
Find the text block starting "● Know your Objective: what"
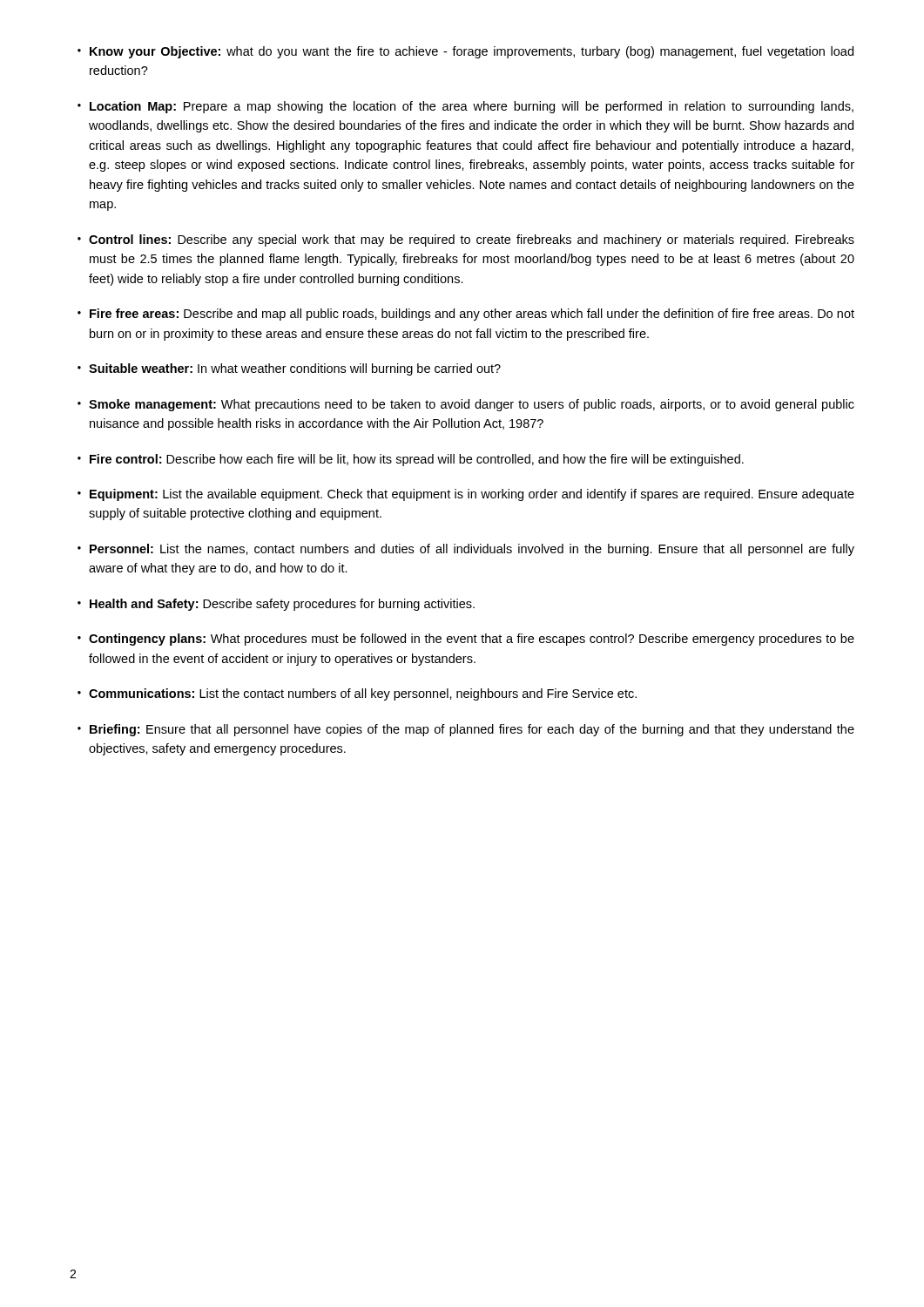point(462,61)
